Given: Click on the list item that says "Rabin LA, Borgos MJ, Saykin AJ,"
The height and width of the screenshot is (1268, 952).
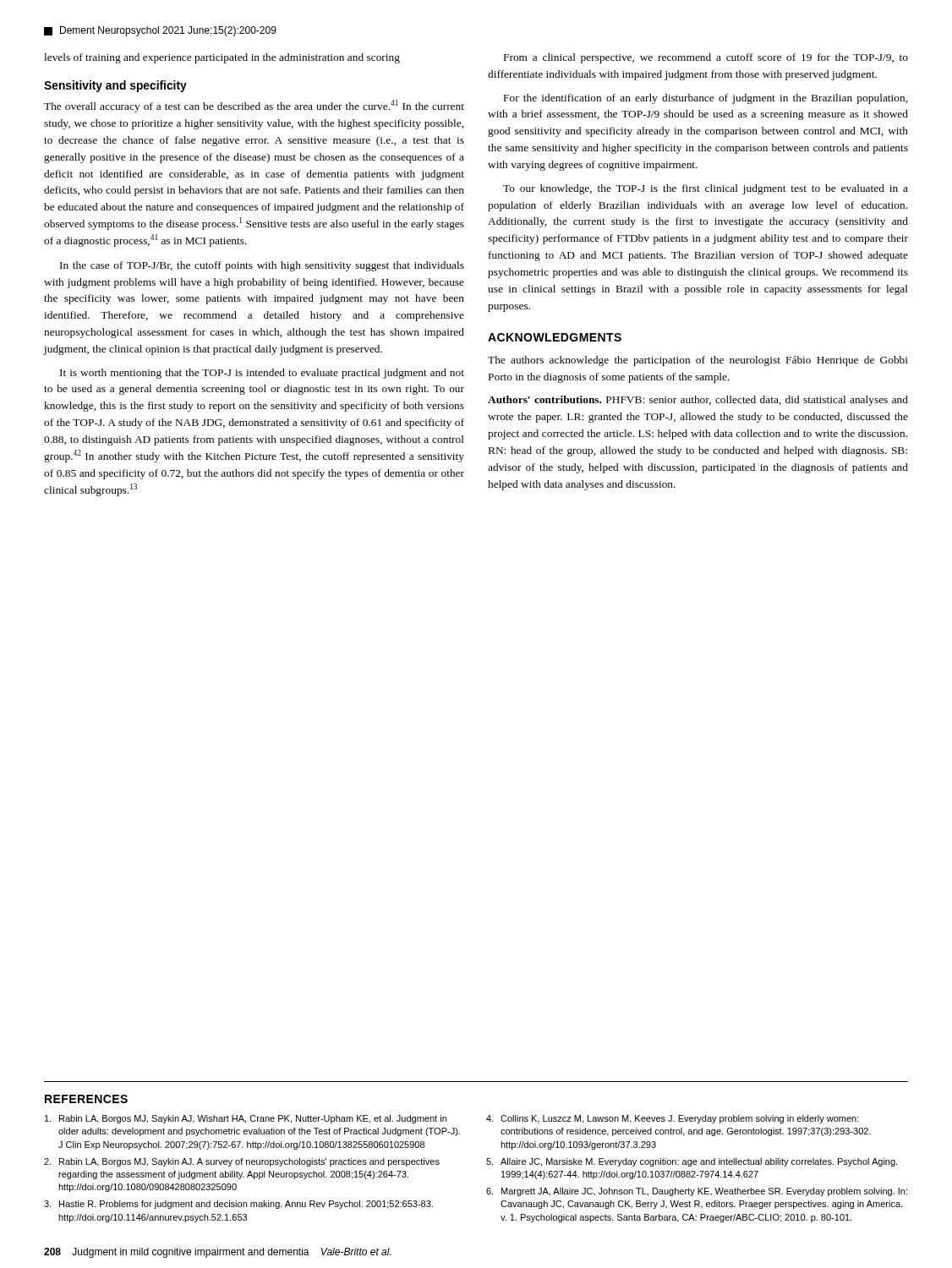Looking at the screenshot, I should pos(255,1132).
